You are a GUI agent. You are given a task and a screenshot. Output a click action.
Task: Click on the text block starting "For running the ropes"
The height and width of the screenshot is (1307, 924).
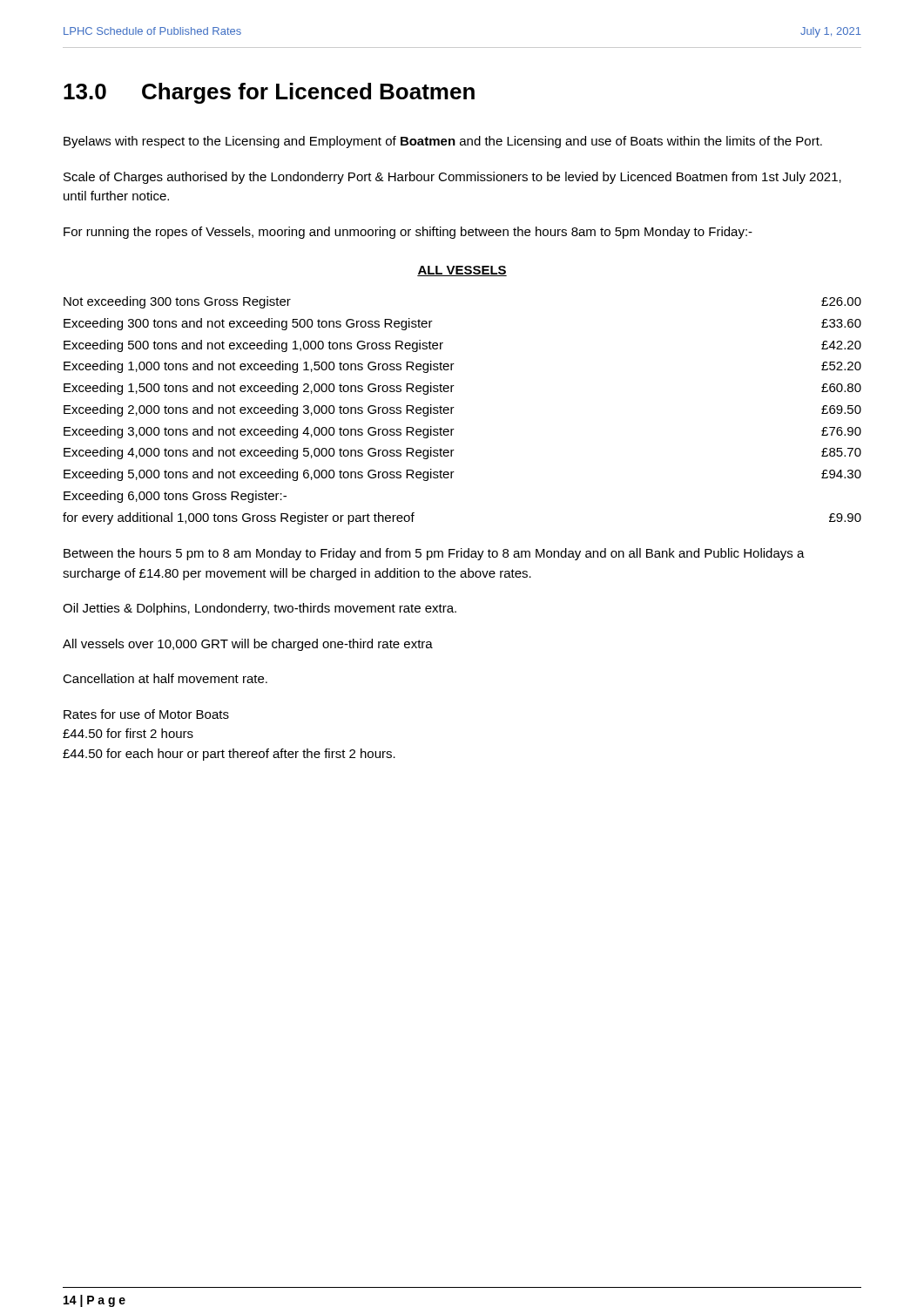point(408,231)
